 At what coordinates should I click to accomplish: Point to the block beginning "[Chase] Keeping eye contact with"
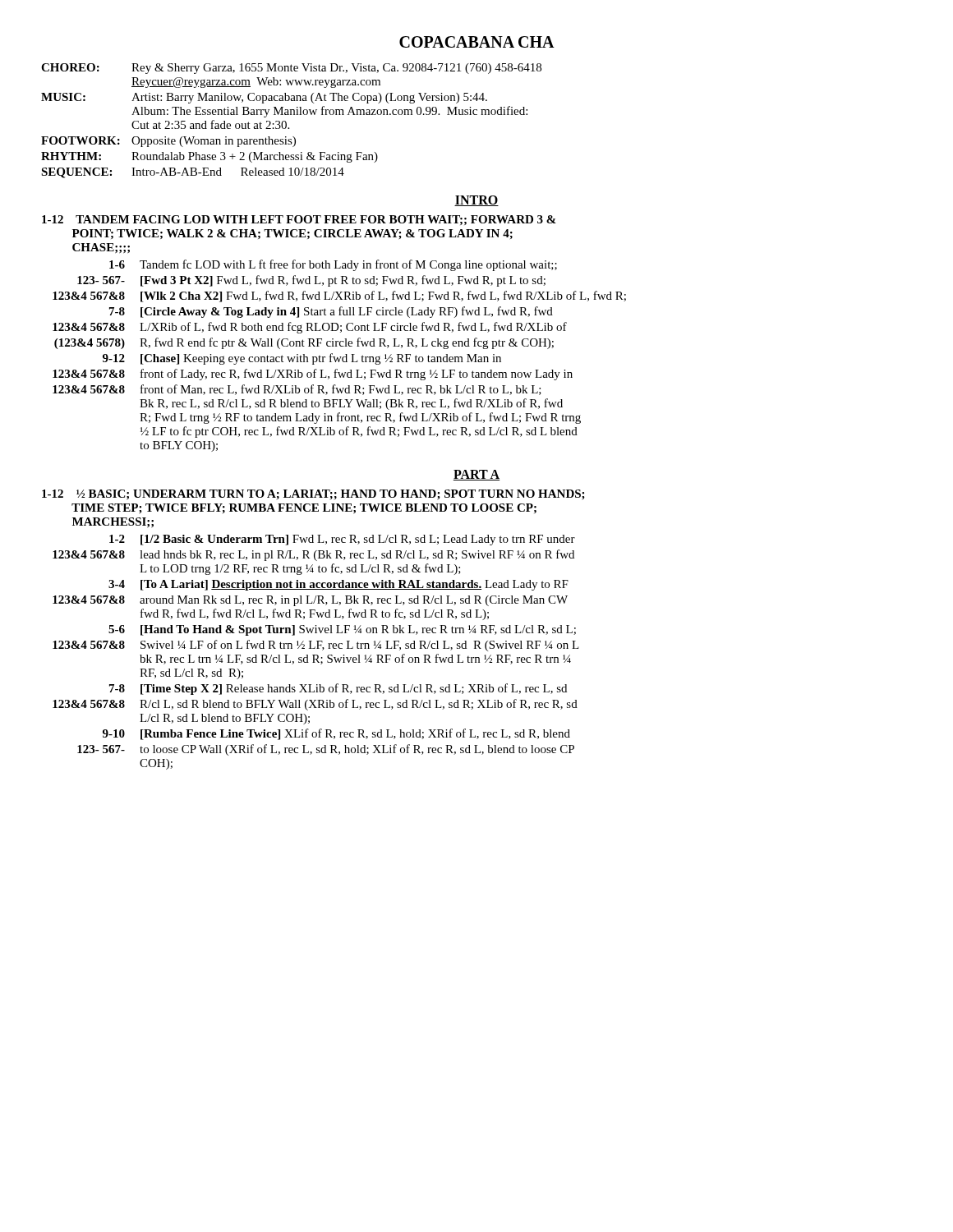321,358
